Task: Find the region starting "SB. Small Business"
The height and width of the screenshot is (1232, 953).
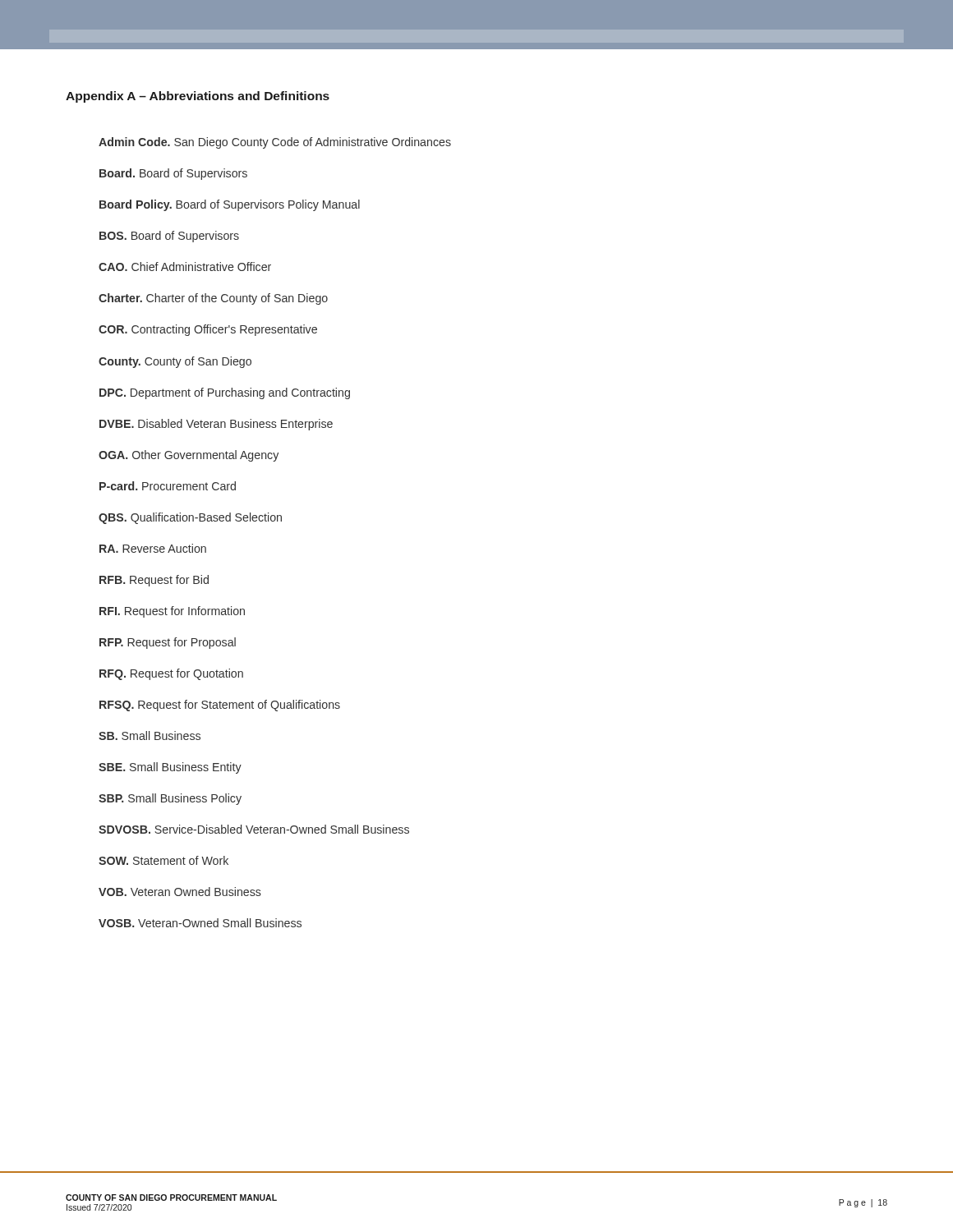Action: click(x=150, y=736)
